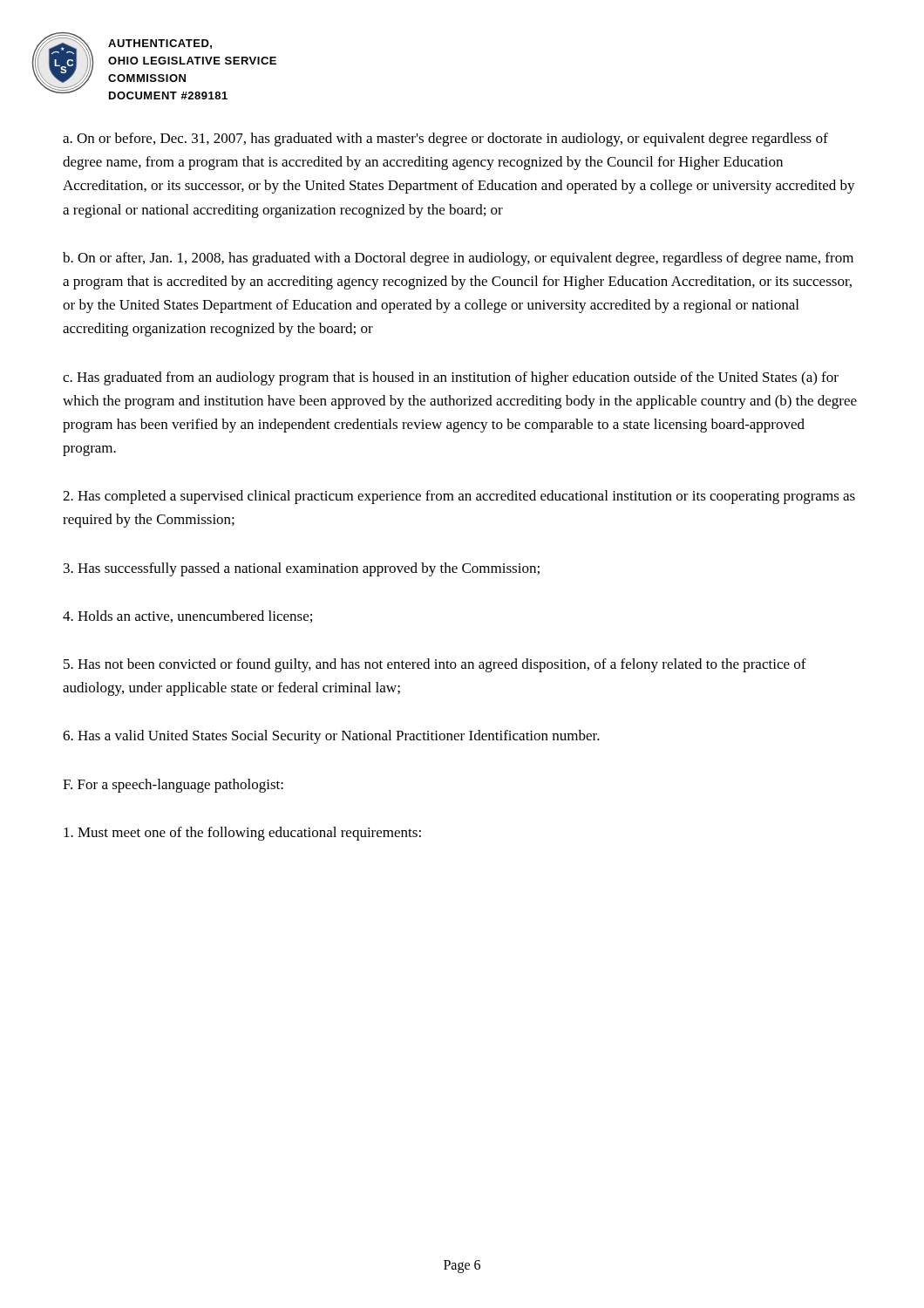The width and height of the screenshot is (924, 1308).
Task: Click on the passage starting "F. For a speech-language pathologist:"
Action: tap(173, 784)
